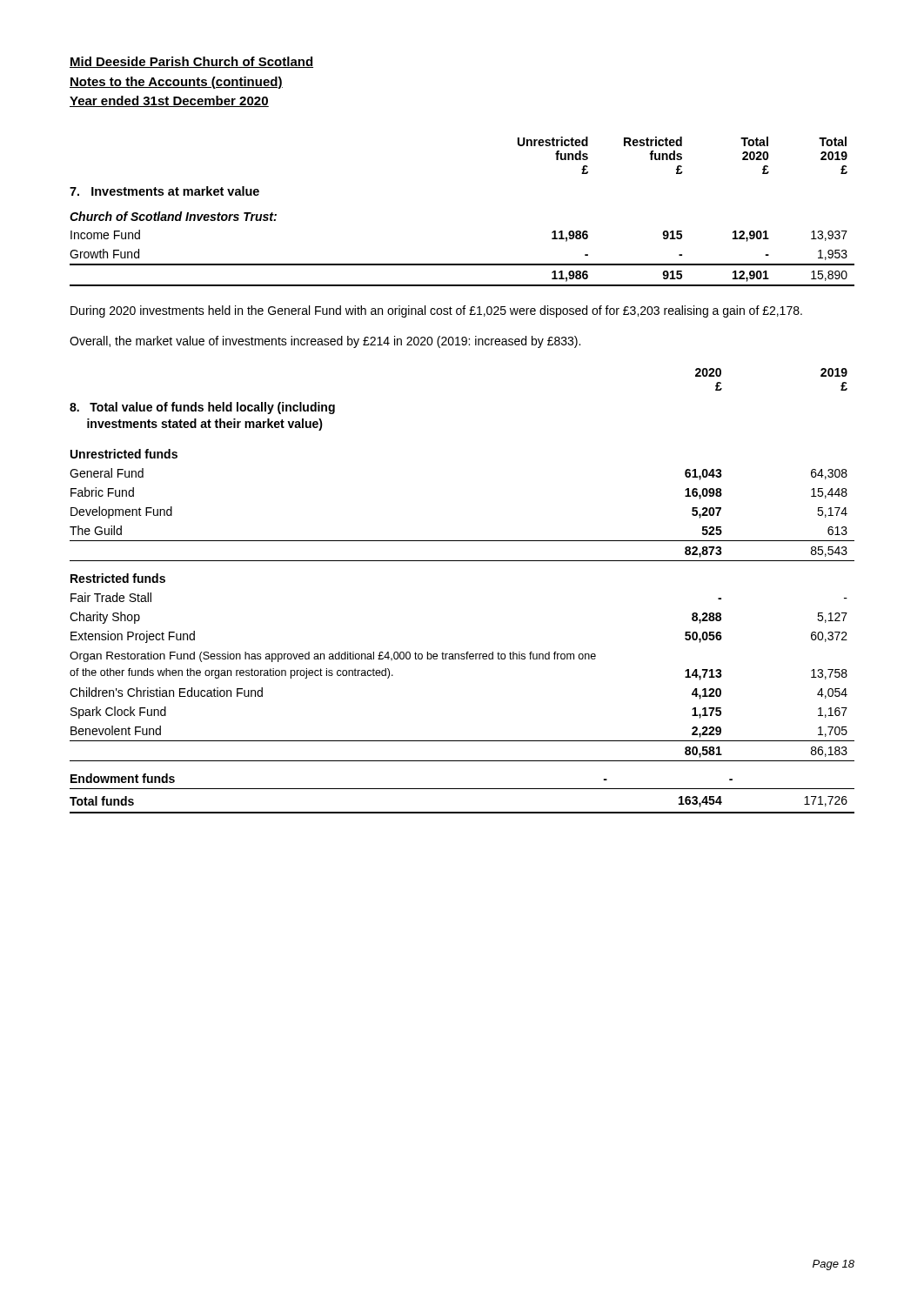The height and width of the screenshot is (1305, 924).
Task: Click on the title with the text "Mid Deeside Parish"
Action: click(191, 62)
